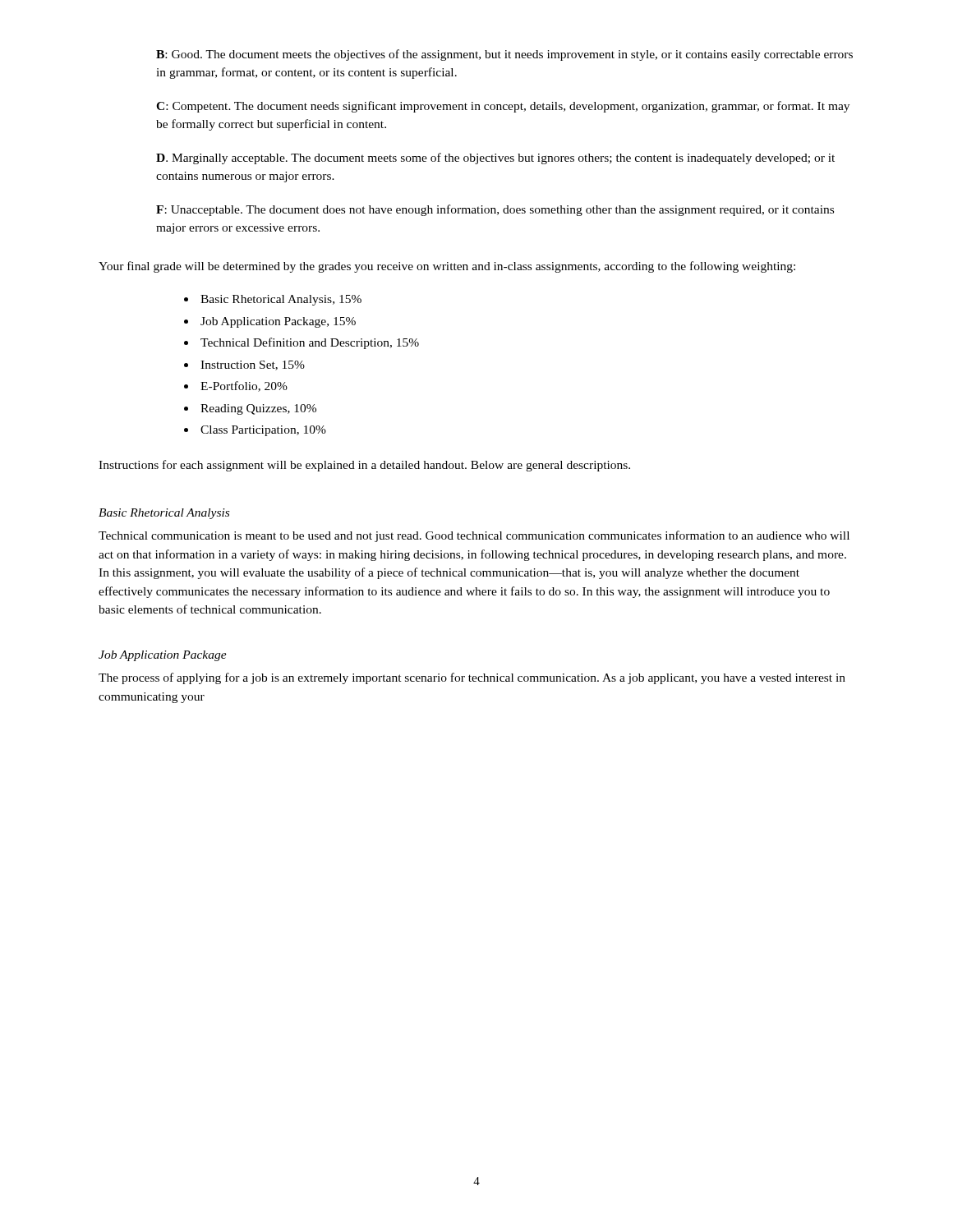Locate the region starting "F: Unacceptable. The document does not have"
Screen dimensions: 1232x953
(495, 218)
